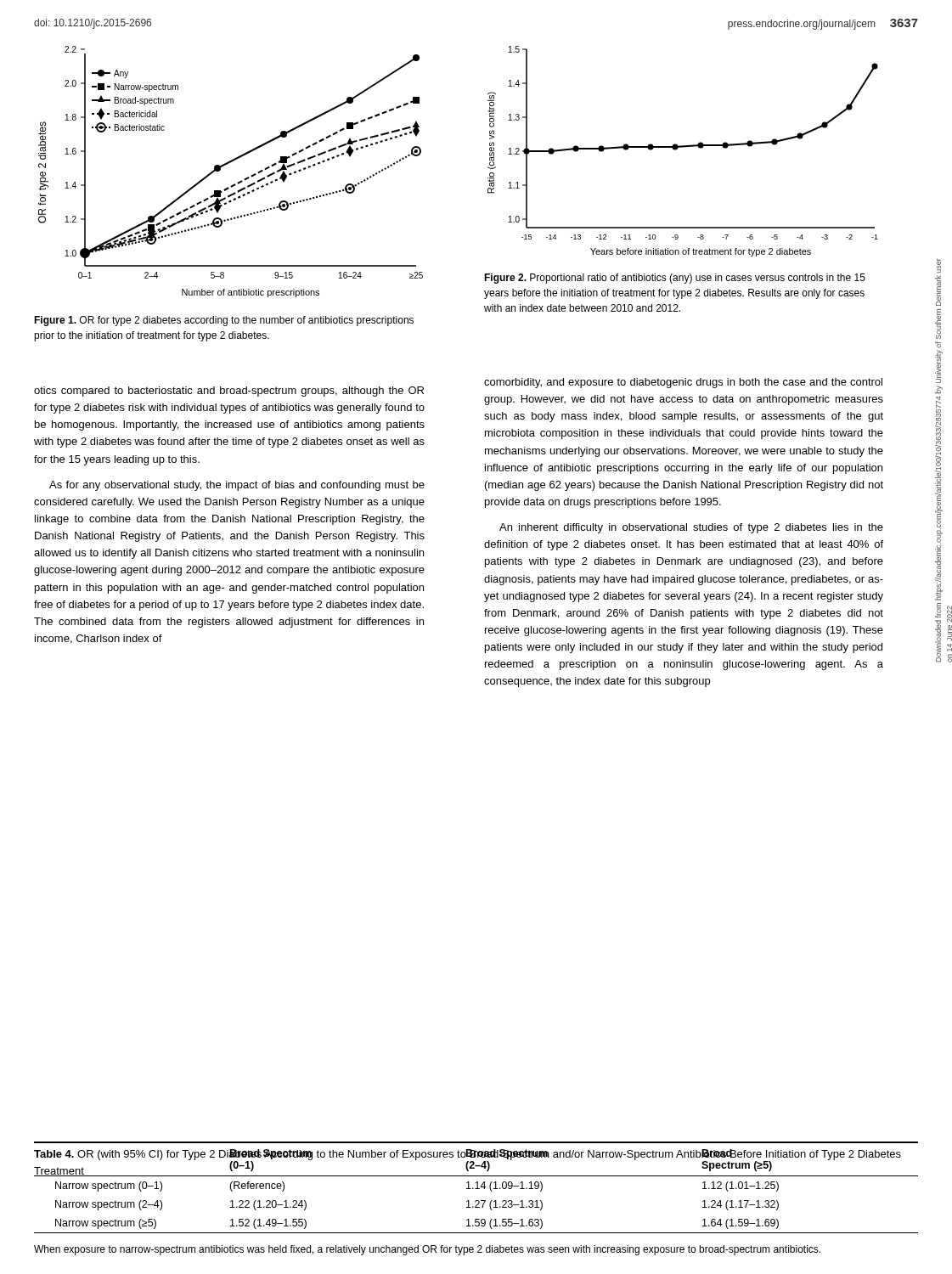Image resolution: width=952 pixels, height=1274 pixels.
Task: Find the text block that says "comorbidity, and exposure to diabetogenic drugs in"
Action: 684,532
